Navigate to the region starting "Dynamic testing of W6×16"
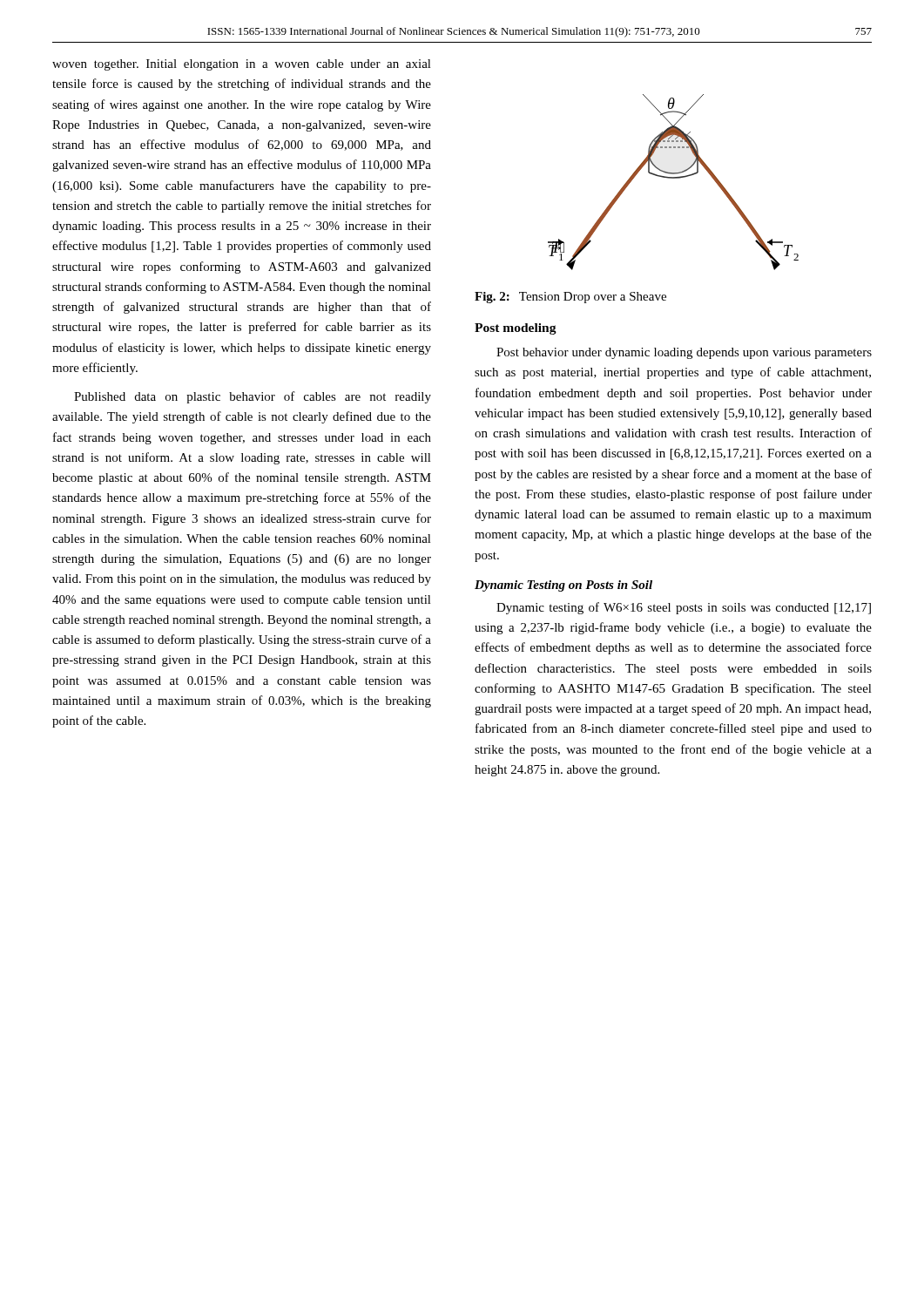Viewport: 924px width, 1307px height. (x=673, y=689)
